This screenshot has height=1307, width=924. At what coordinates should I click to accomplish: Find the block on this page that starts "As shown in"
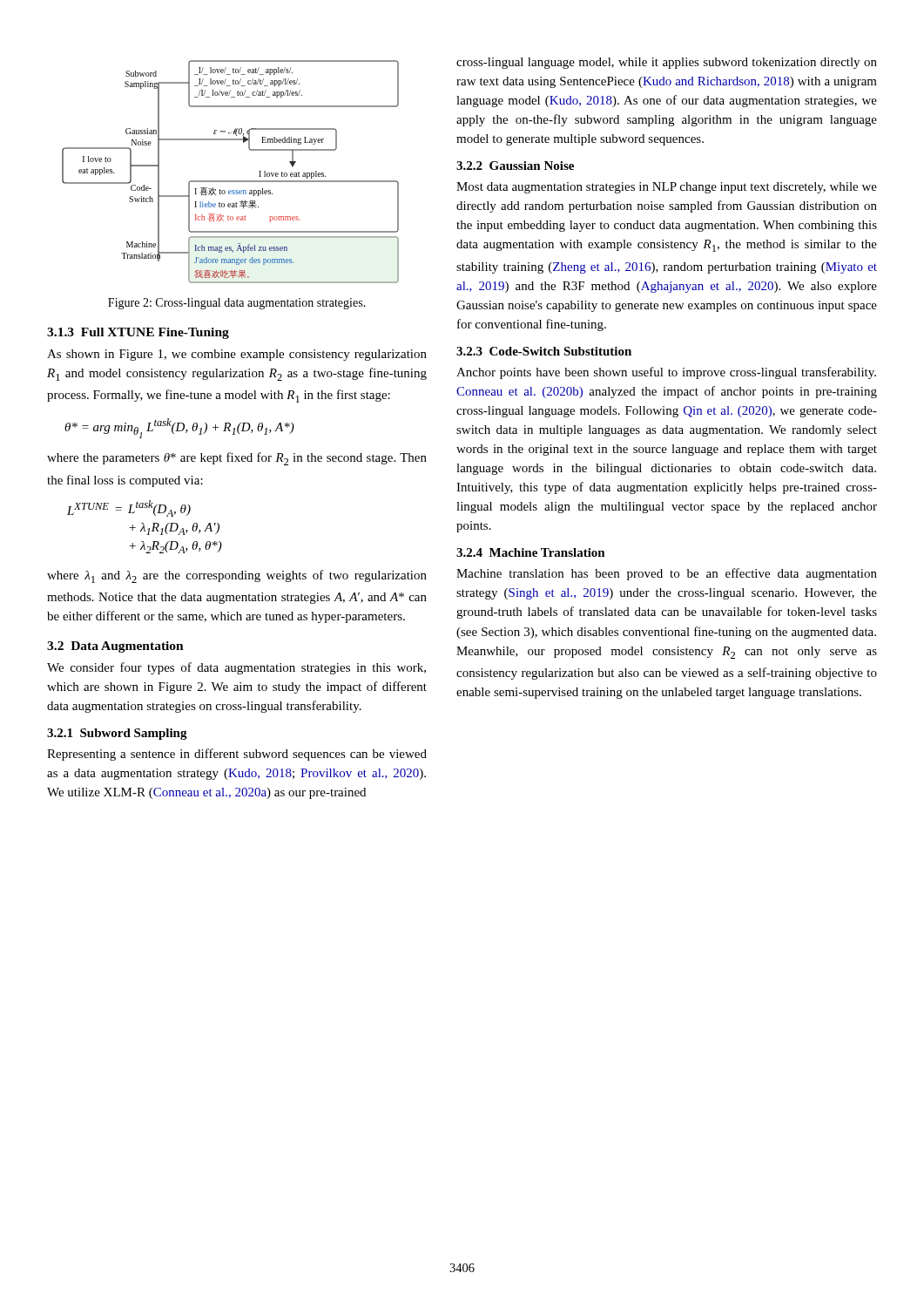[x=237, y=376]
